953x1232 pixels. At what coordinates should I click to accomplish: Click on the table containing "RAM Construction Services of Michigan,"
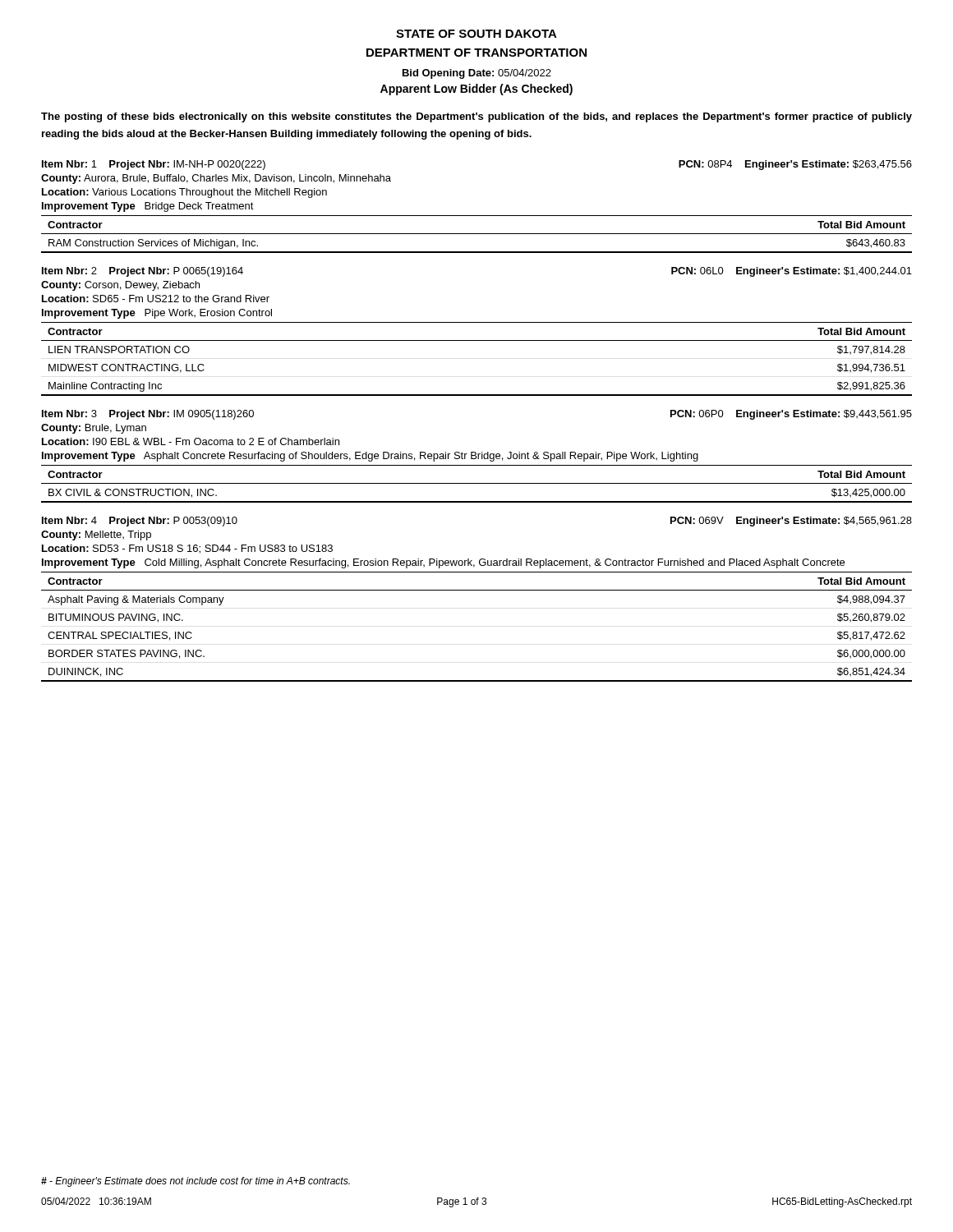coord(476,205)
